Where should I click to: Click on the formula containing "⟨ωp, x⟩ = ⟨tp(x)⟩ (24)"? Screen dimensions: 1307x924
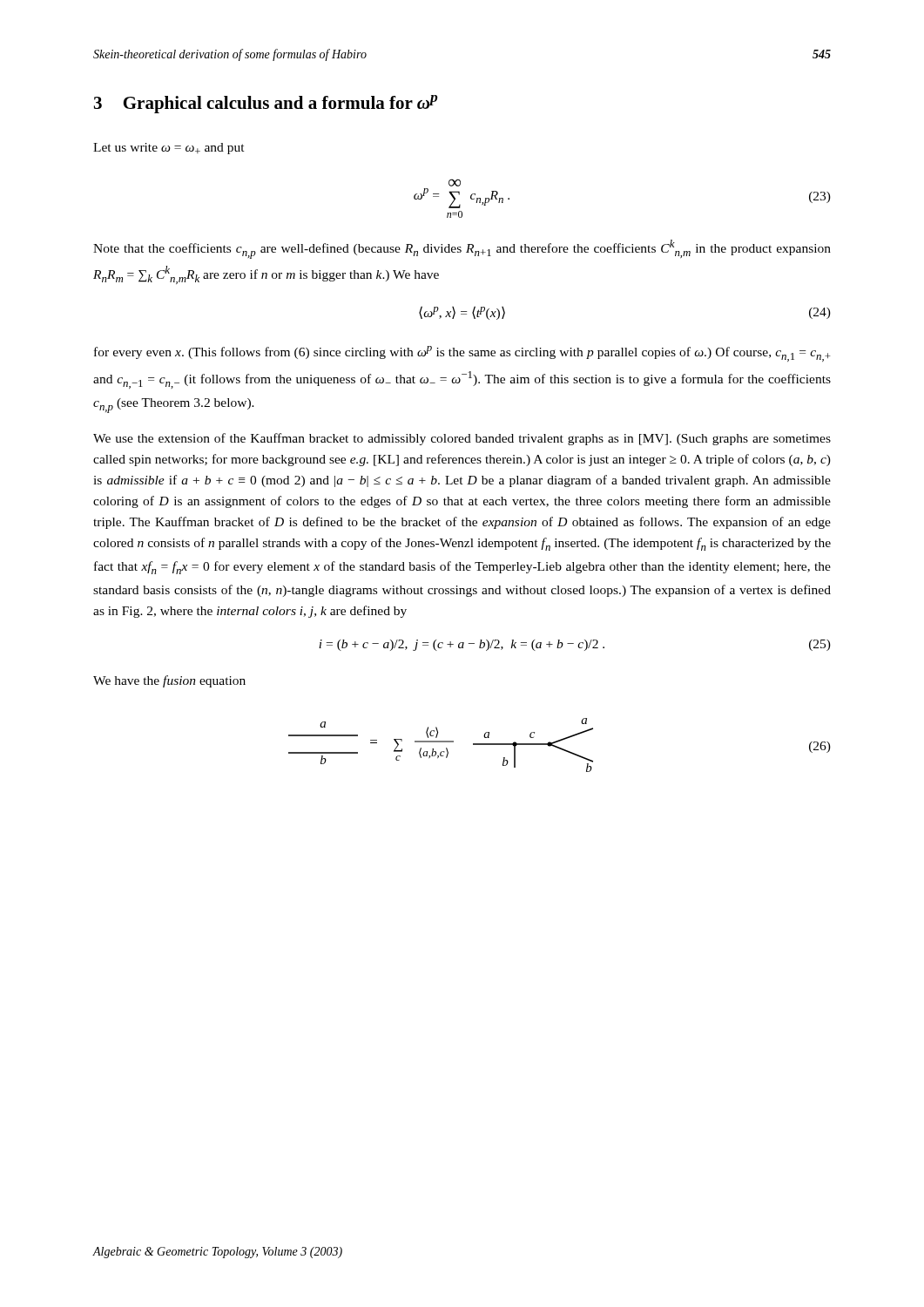click(x=454, y=312)
